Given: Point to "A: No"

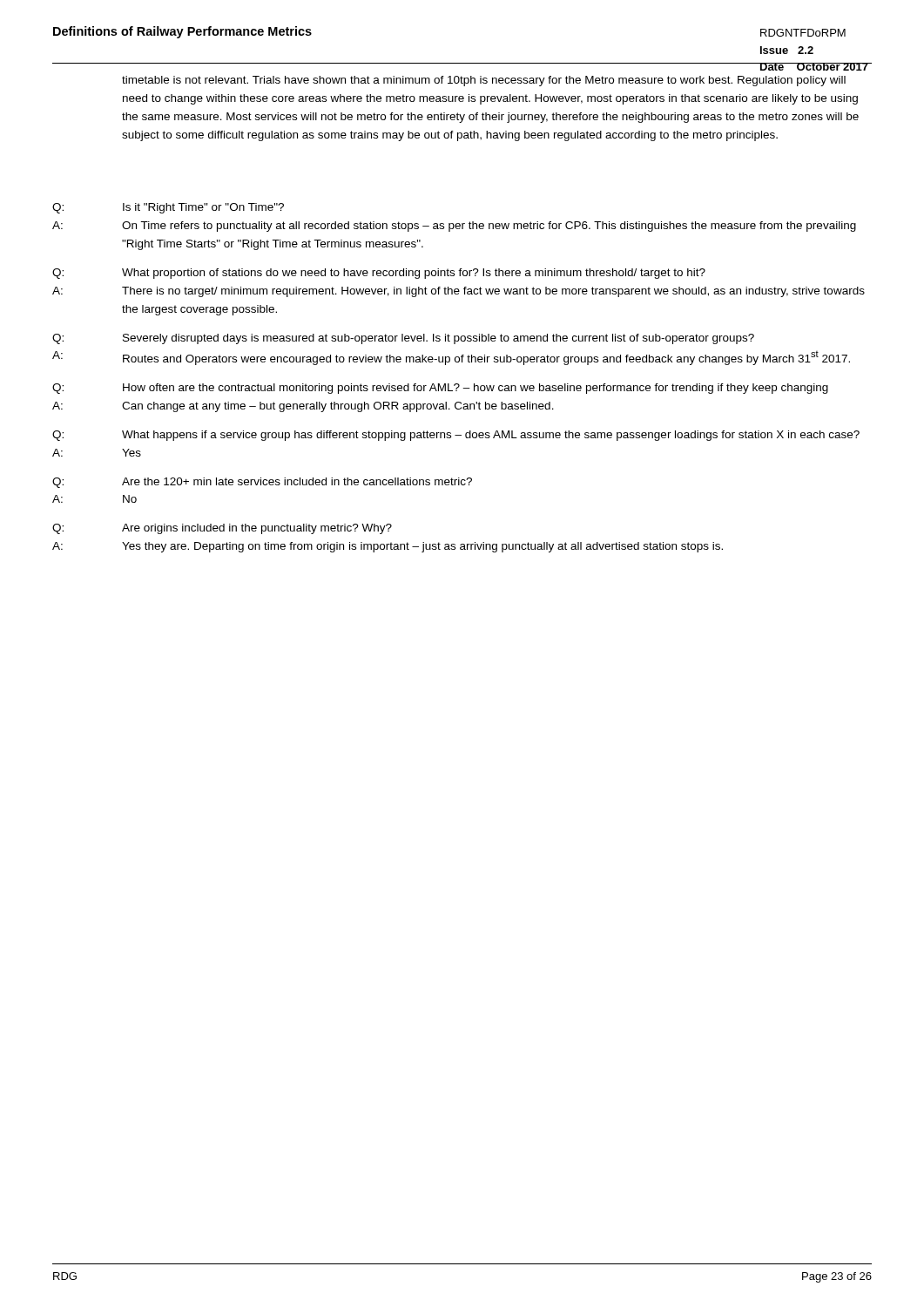Looking at the screenshot, I should (56, 500).
